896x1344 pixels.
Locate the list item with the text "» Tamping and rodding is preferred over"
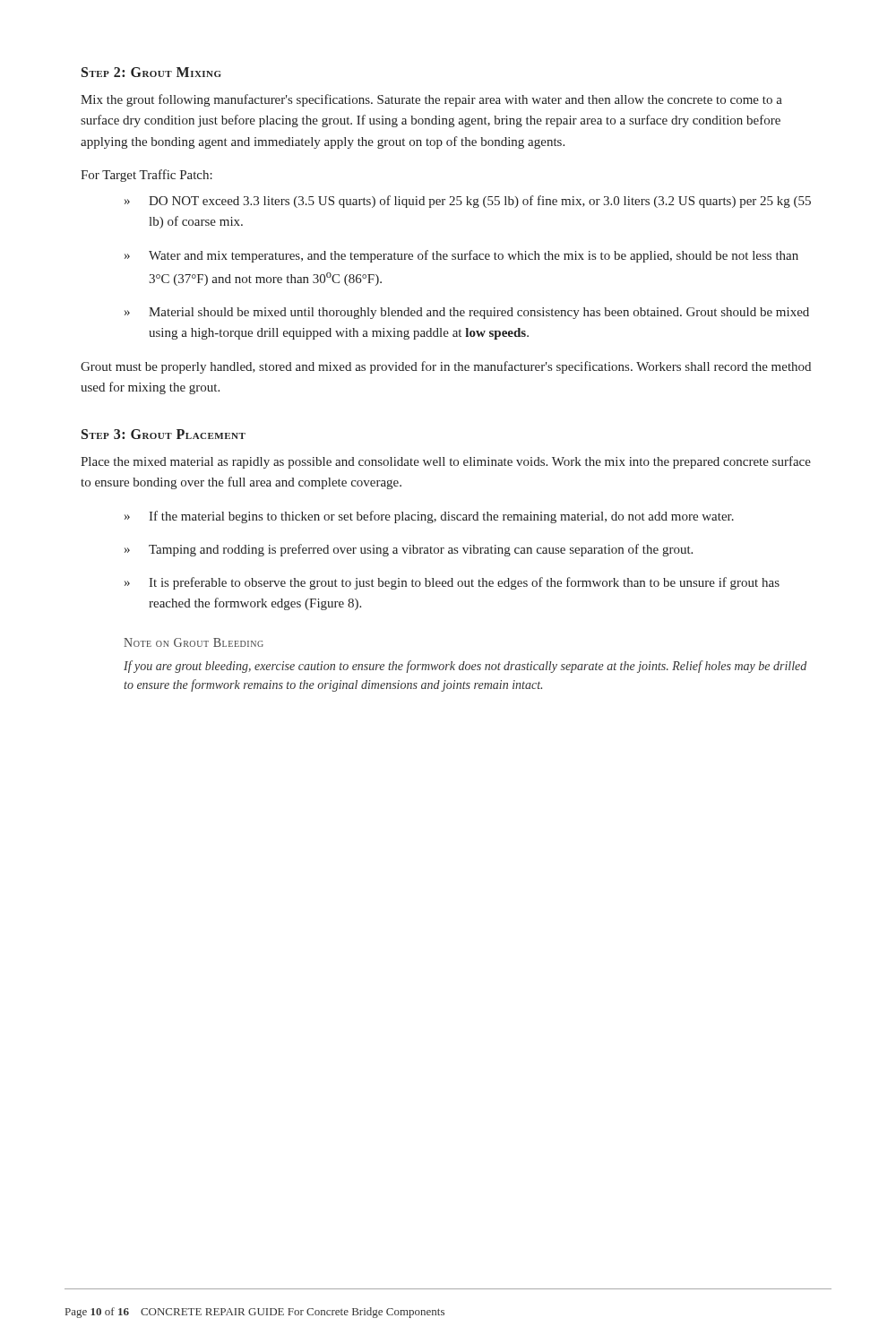[470, 550]
